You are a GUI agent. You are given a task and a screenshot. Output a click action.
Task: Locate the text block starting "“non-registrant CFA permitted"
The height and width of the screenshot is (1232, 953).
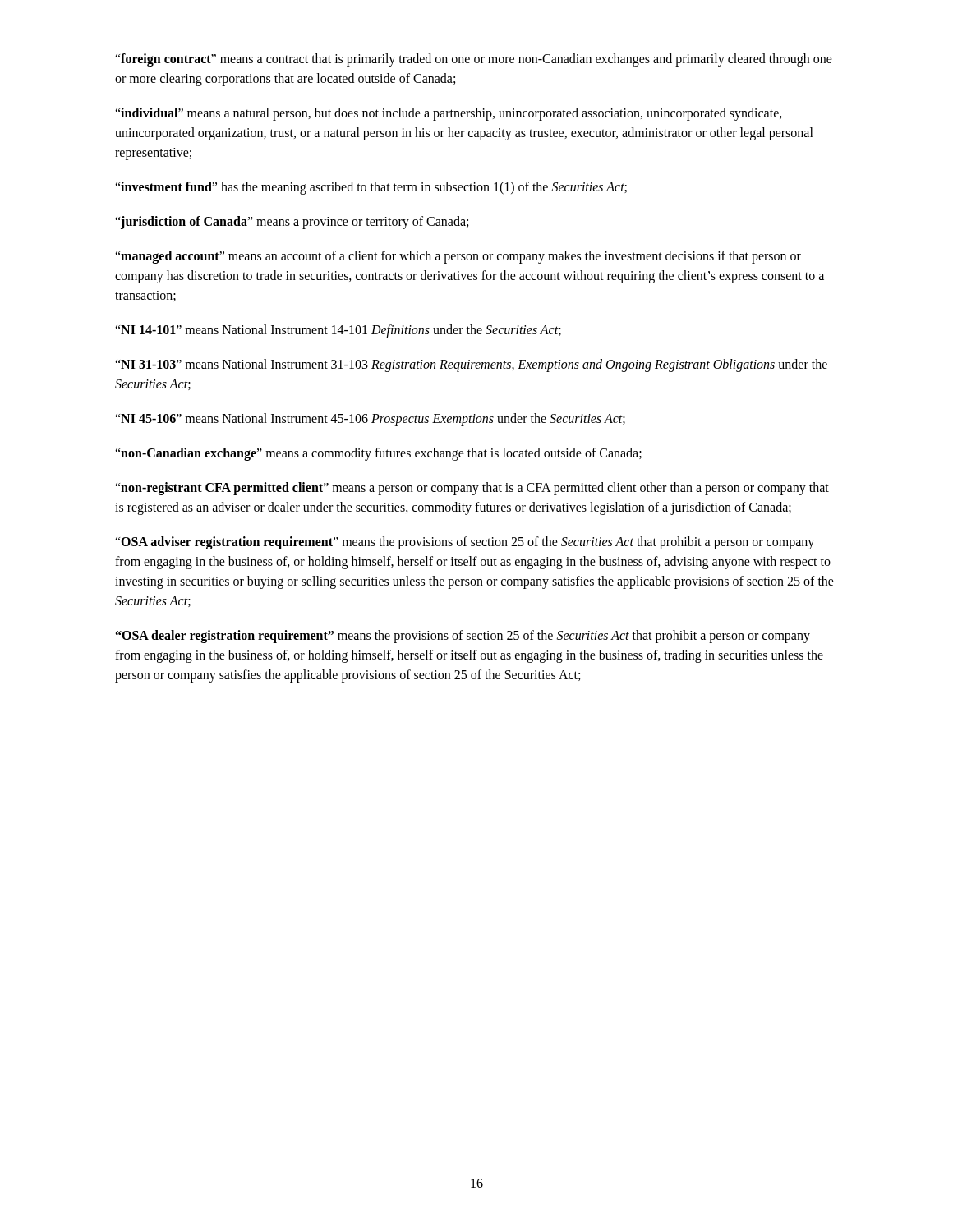point(472,497)
